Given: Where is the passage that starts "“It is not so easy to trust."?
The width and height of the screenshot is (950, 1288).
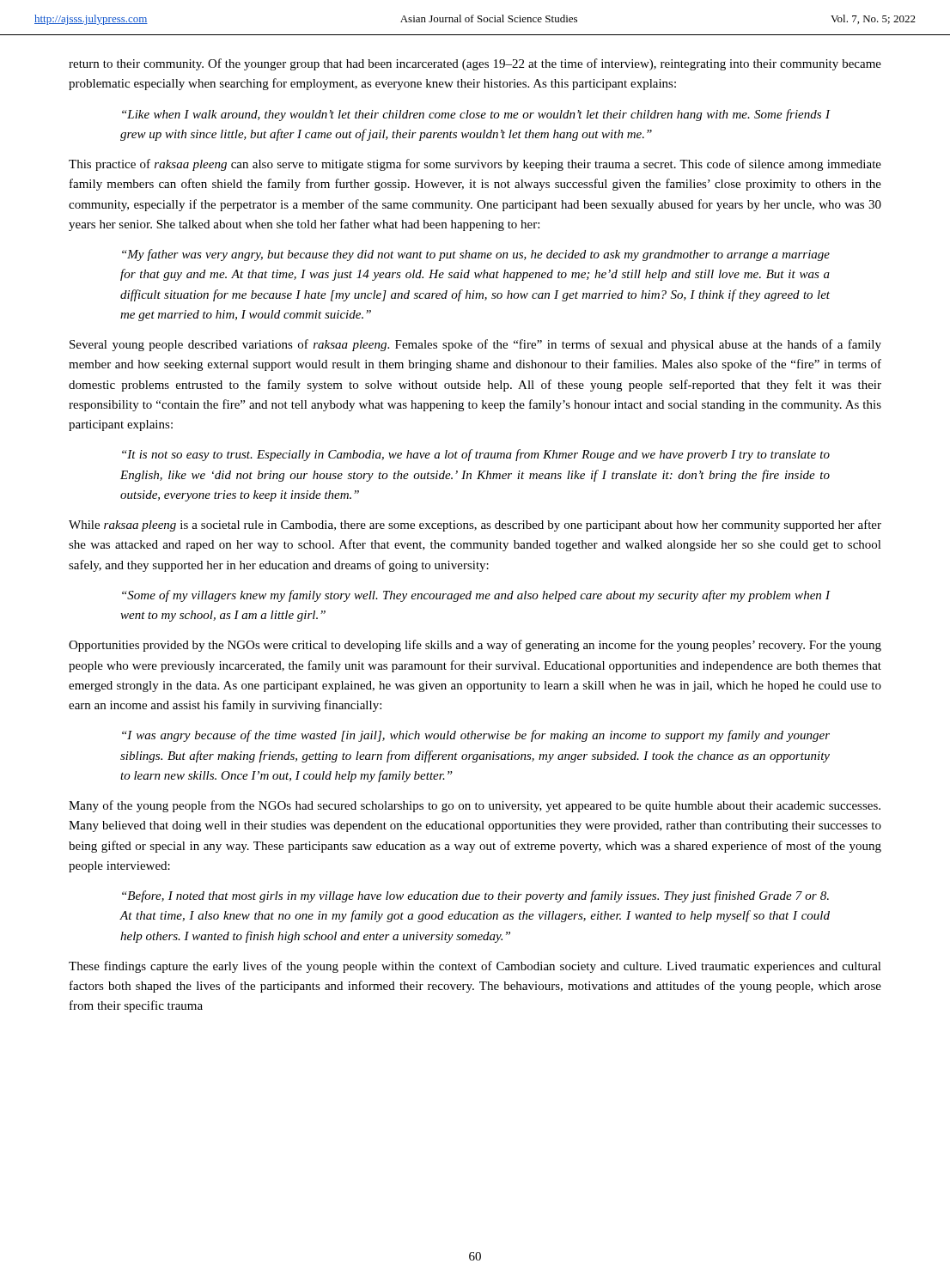Looking at the screenshot, I should coord(475,474).
